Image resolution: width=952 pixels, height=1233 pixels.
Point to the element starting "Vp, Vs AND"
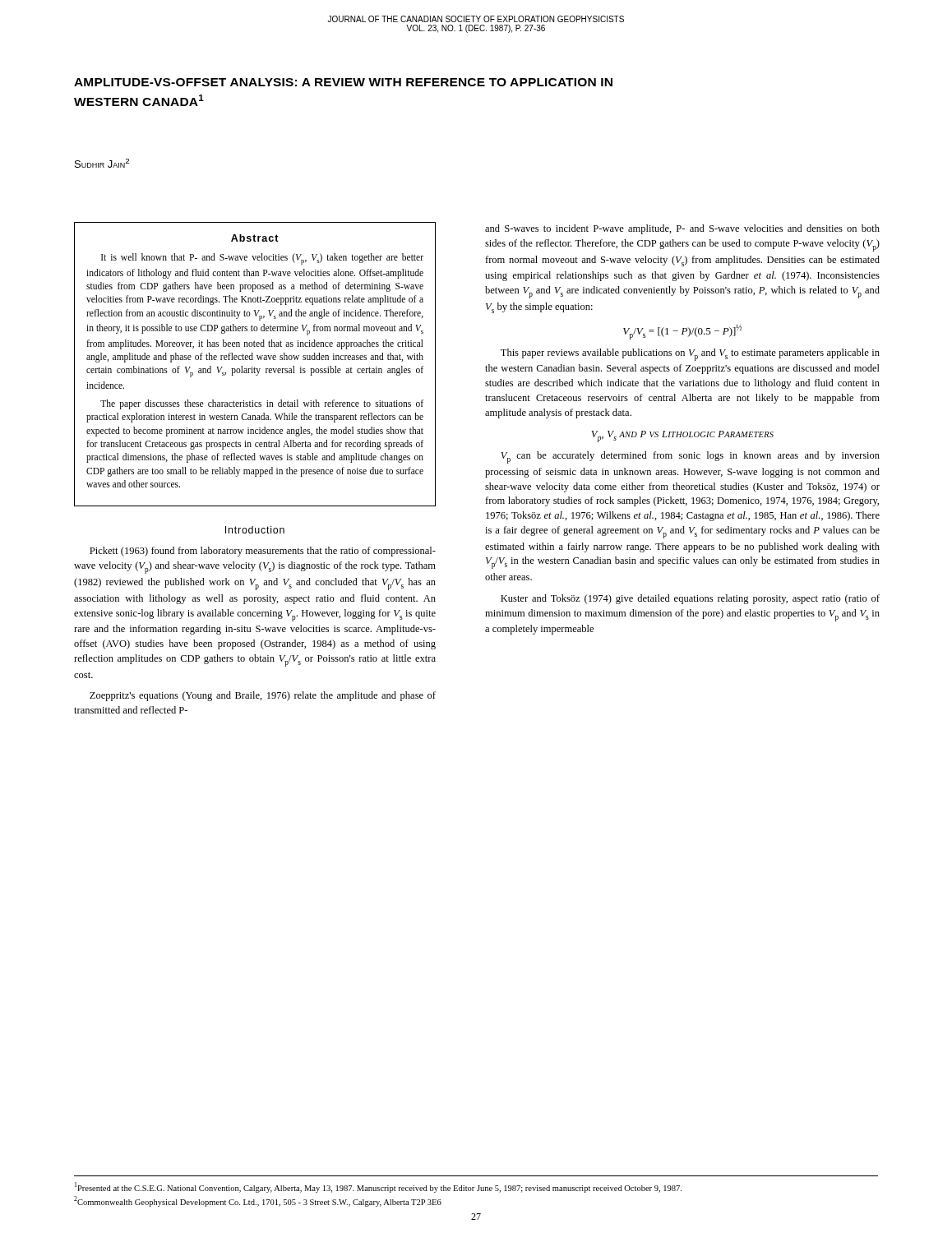point(682,435)
